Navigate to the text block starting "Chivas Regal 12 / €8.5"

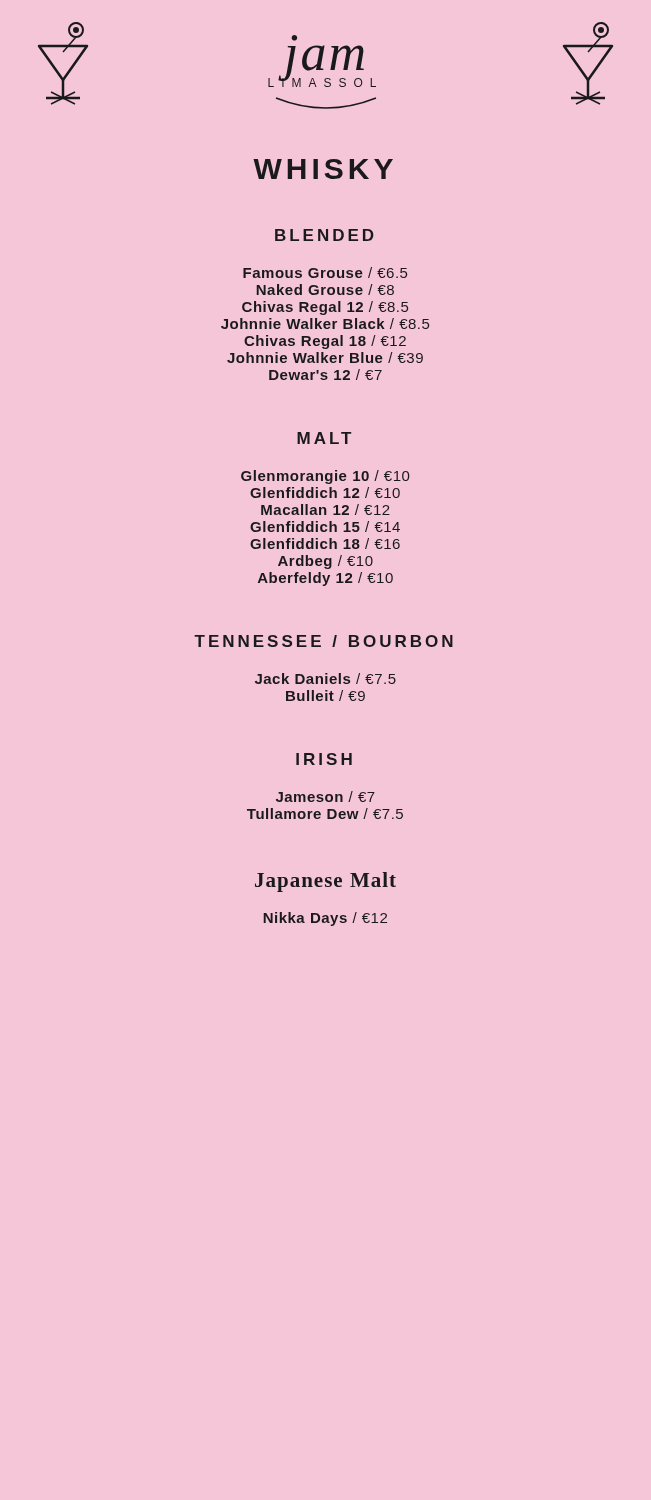coord(325,307)
